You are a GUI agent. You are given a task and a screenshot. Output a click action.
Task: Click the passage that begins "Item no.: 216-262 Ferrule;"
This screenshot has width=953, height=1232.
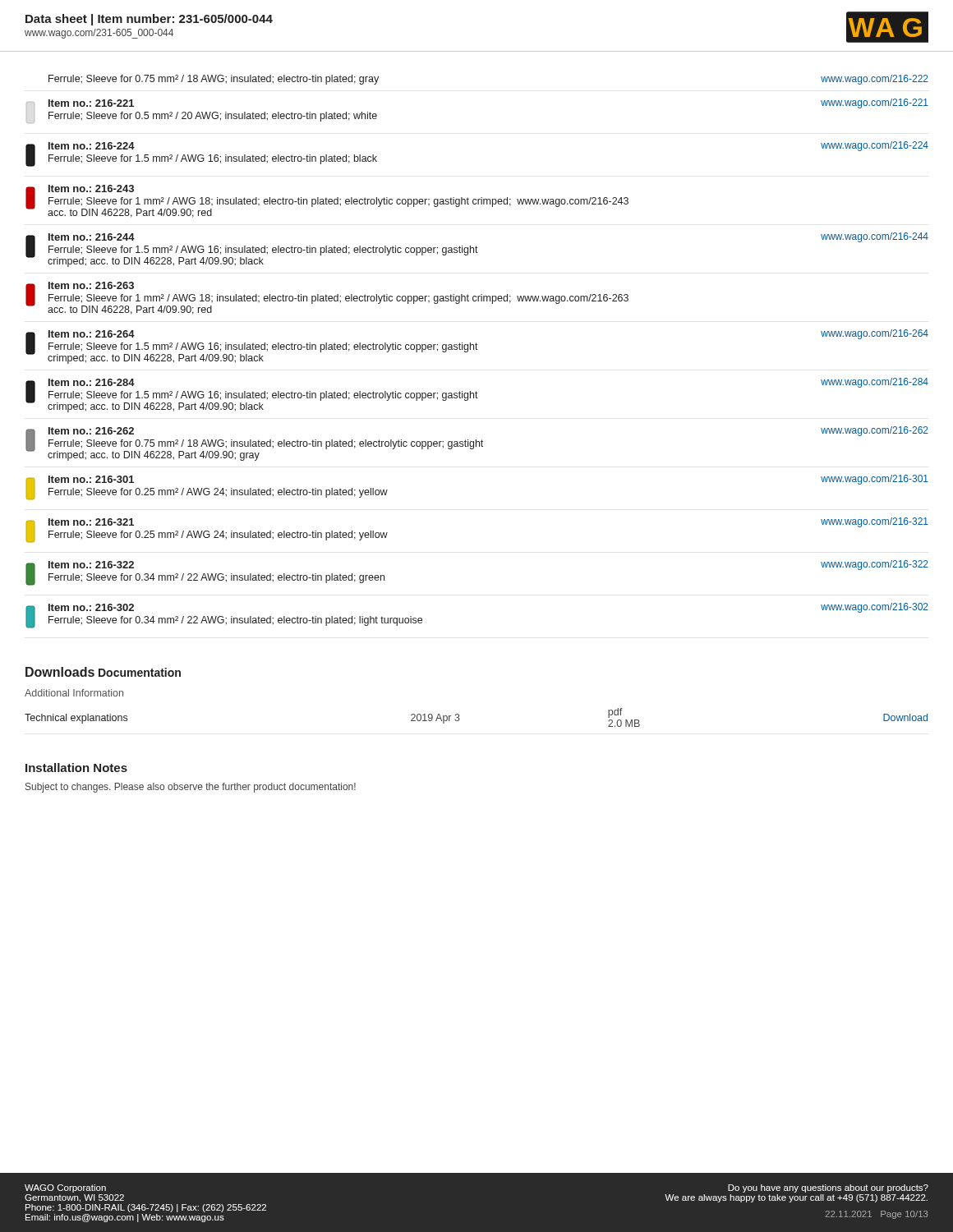tap(476, 443)
